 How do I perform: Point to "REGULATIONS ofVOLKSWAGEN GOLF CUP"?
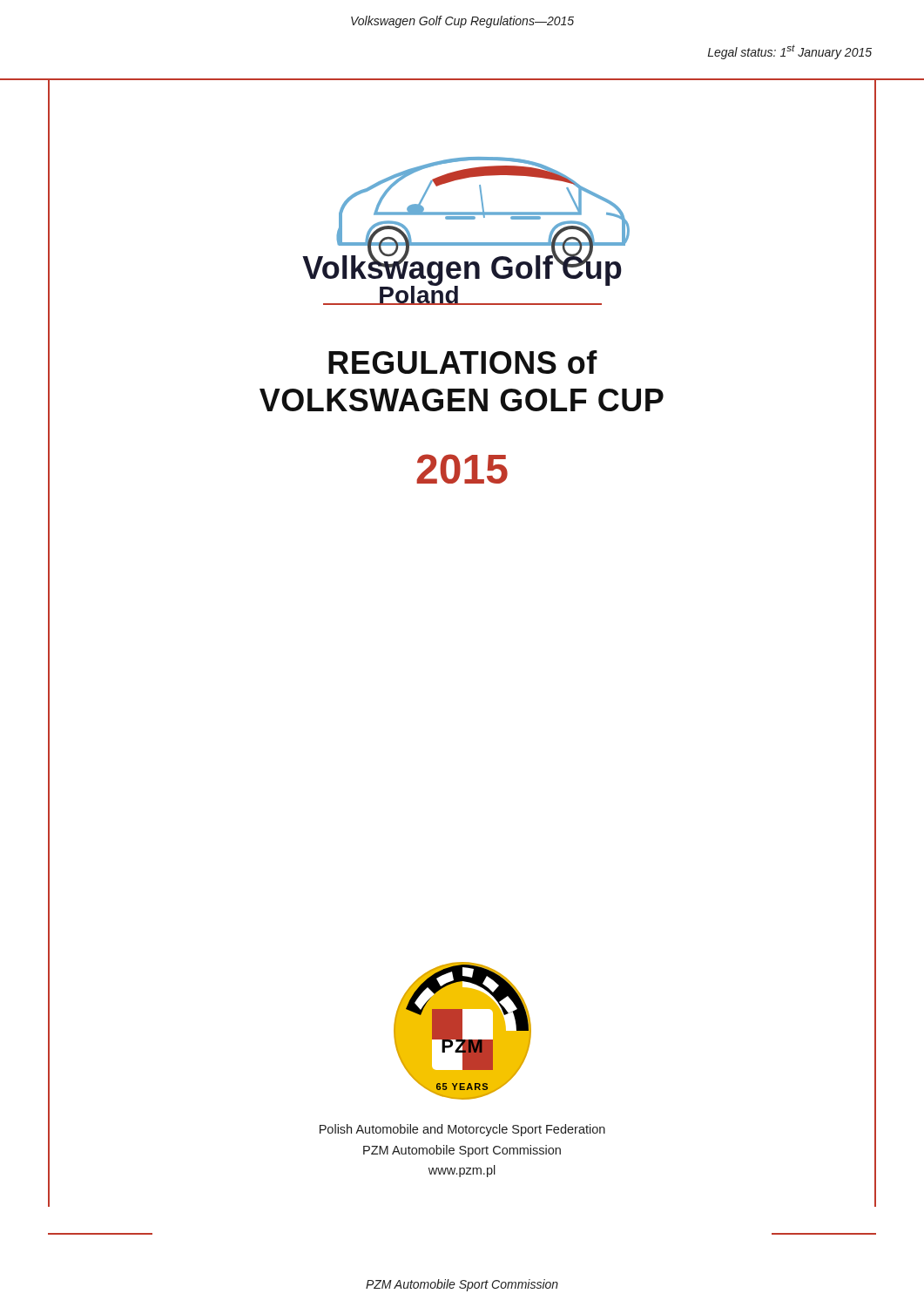(462, 382)
